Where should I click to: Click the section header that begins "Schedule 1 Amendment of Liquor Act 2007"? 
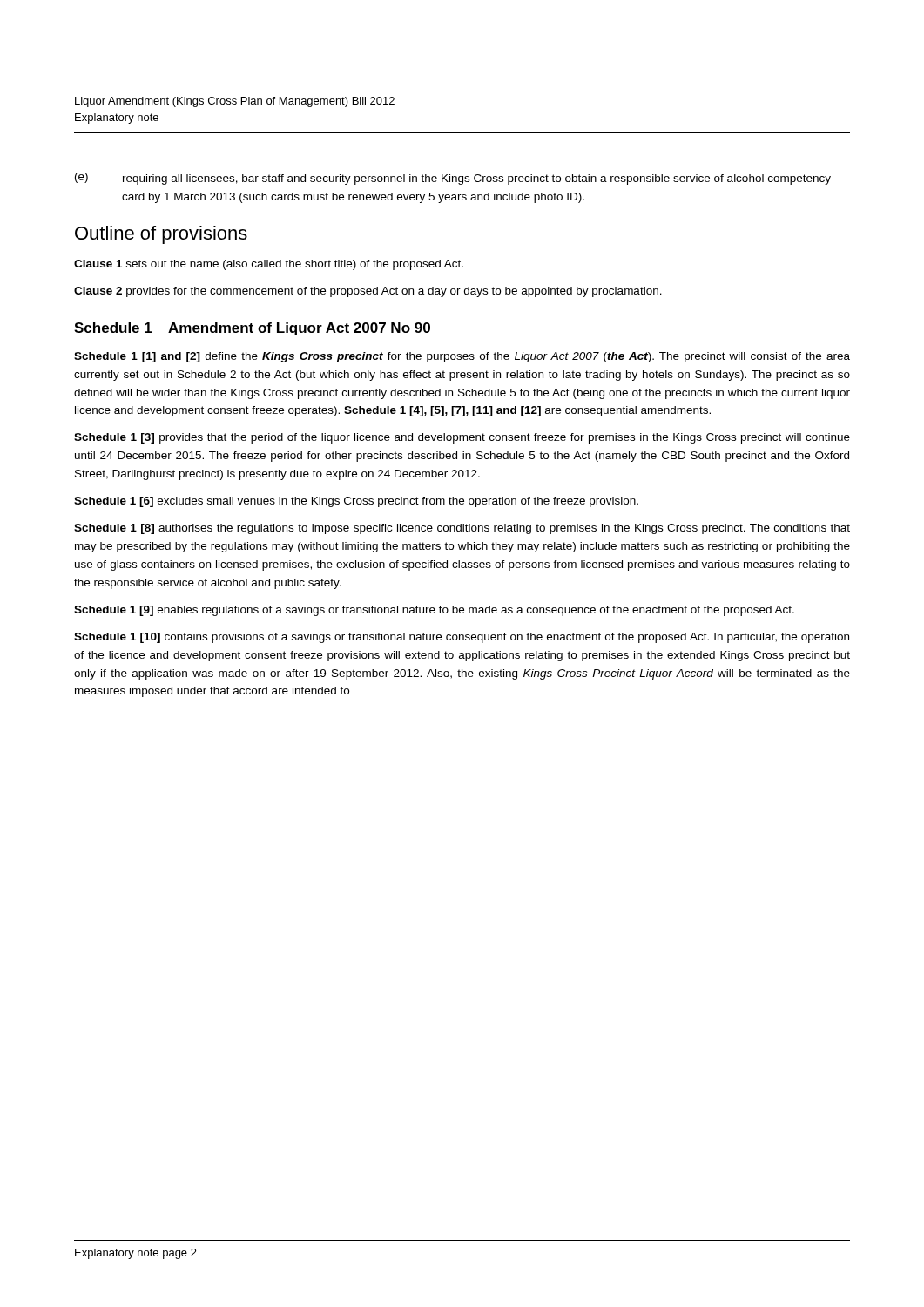252,329
